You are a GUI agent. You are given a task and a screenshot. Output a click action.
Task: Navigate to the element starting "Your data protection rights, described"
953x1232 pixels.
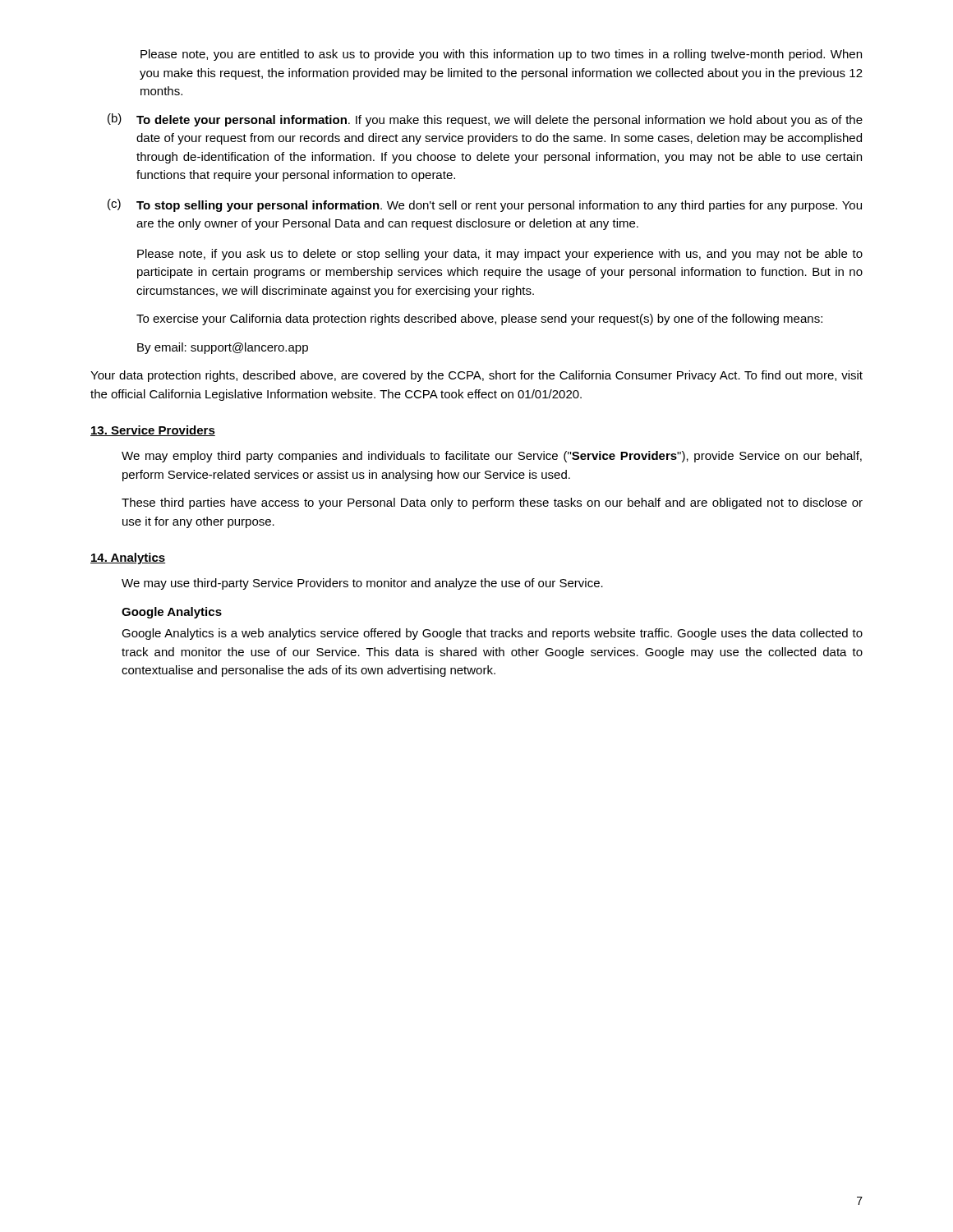click(476, 385)
